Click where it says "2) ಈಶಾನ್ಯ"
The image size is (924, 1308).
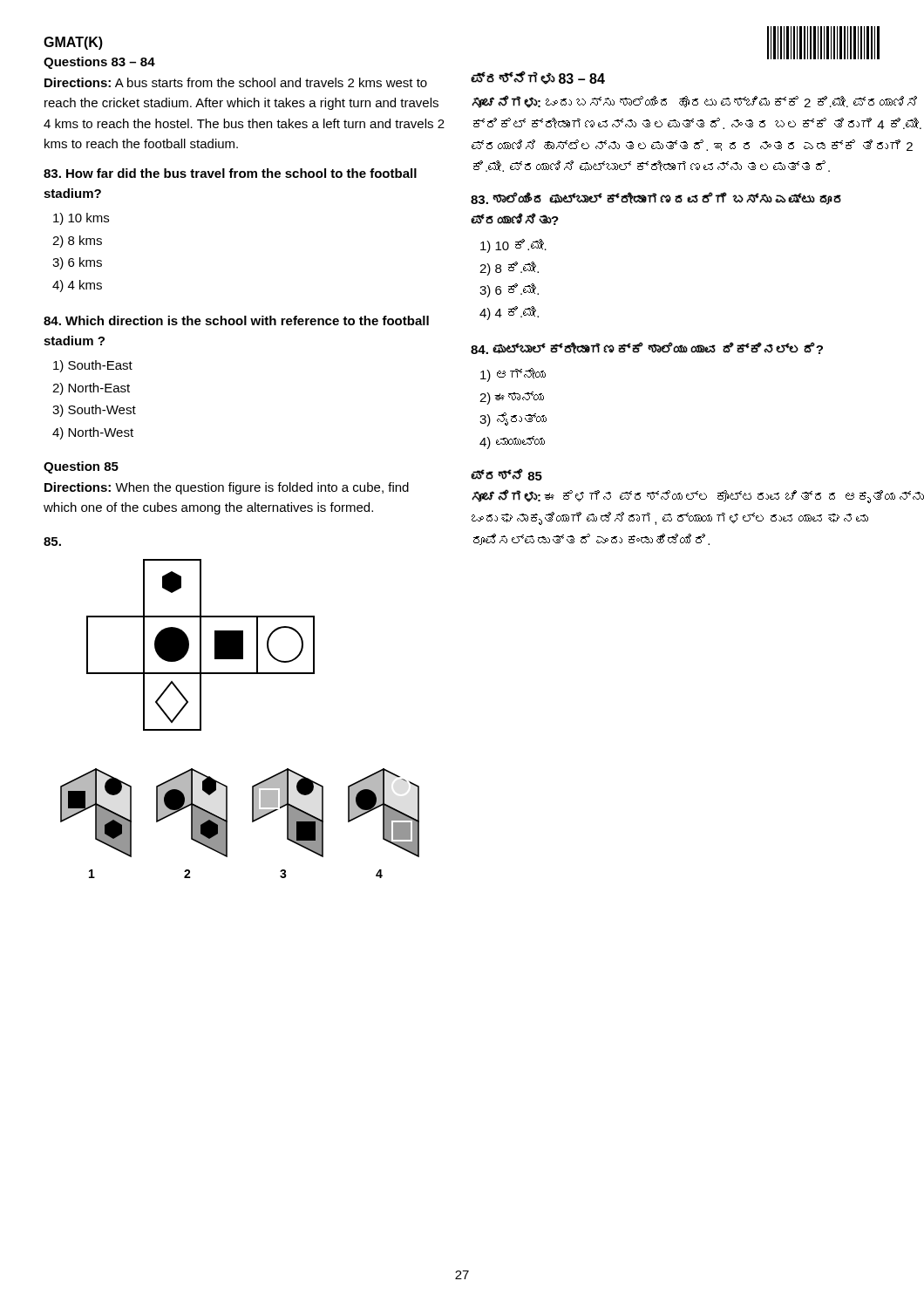(513, 397)
